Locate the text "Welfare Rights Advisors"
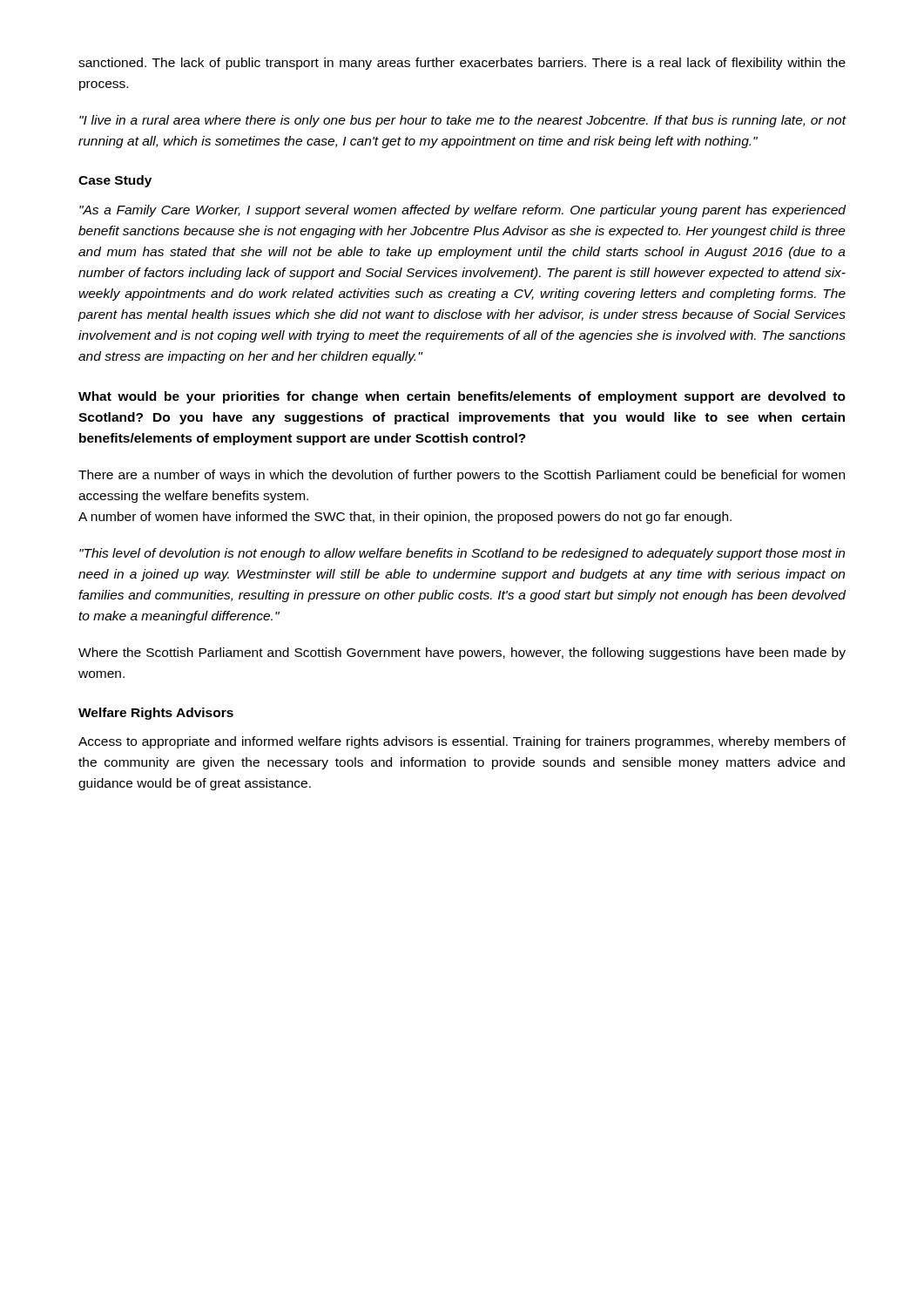The height and width of the screenshot is (1307, 924). pos(156,712)
